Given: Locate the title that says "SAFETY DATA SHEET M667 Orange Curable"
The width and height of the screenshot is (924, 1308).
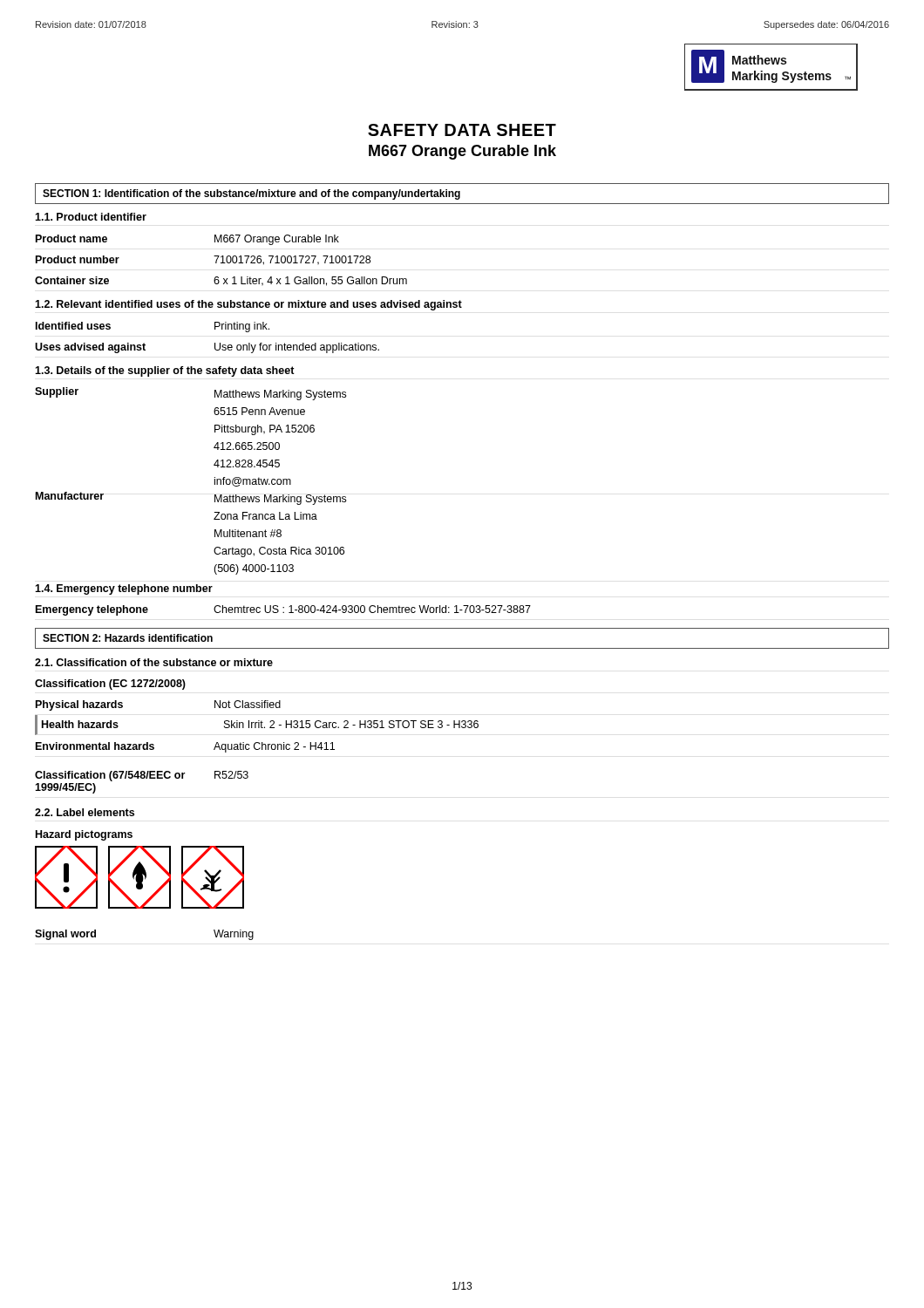Looking at the screenshot, I should point(462,140).
